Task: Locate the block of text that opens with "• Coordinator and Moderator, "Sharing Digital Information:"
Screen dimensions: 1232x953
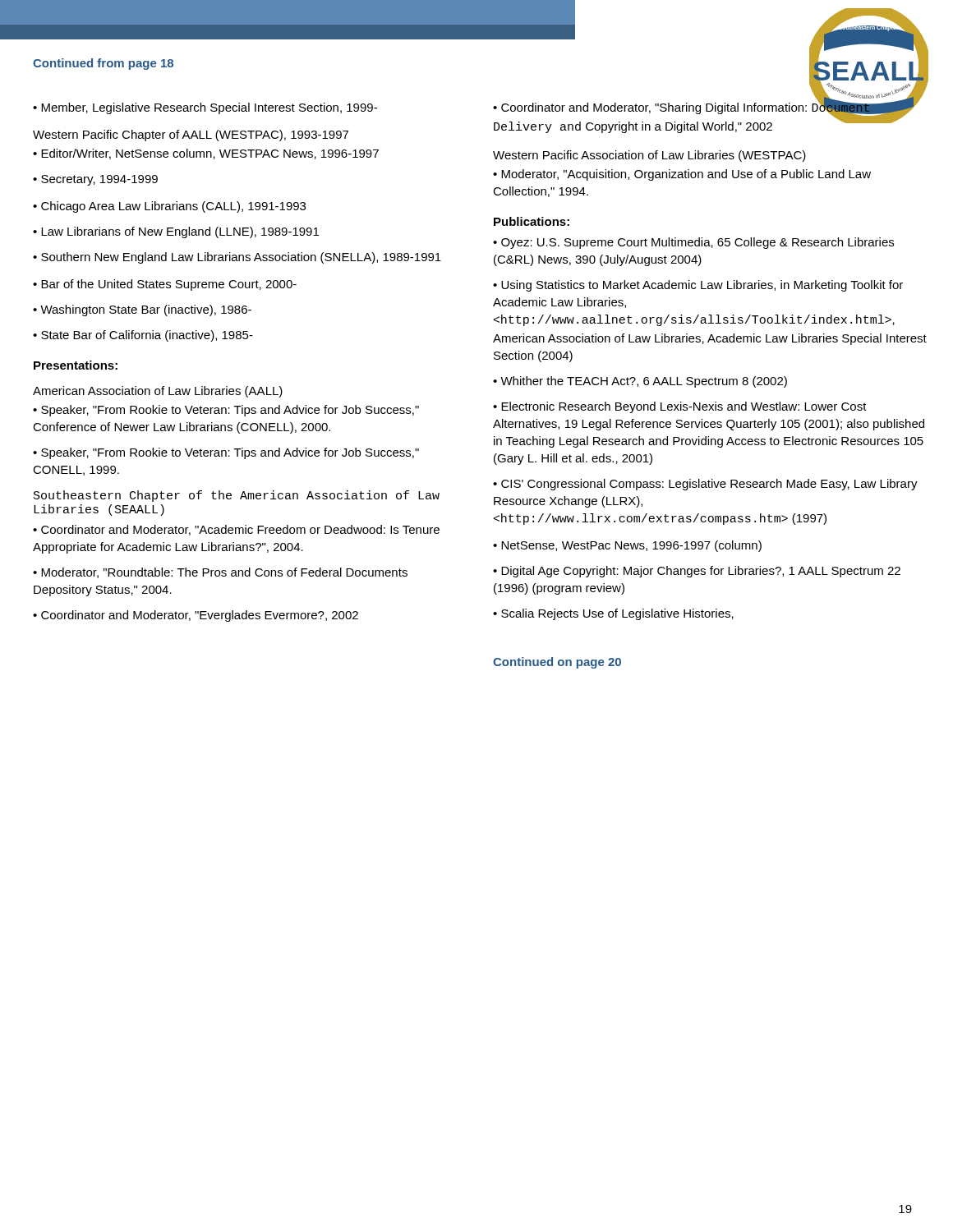Action: 682,117
